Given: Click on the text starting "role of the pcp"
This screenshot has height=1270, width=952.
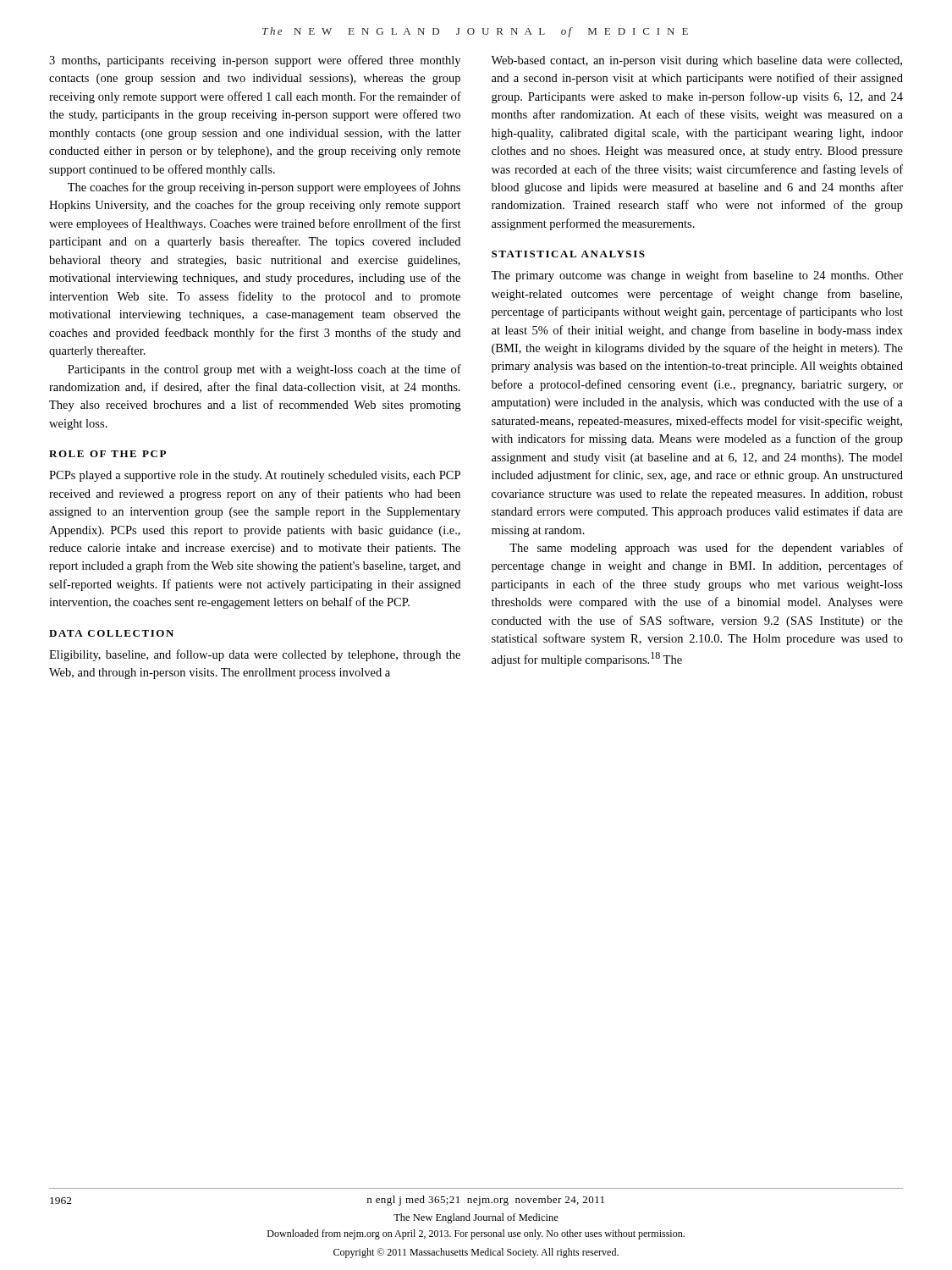Looking at the screenshot, I should pos(108,454).
